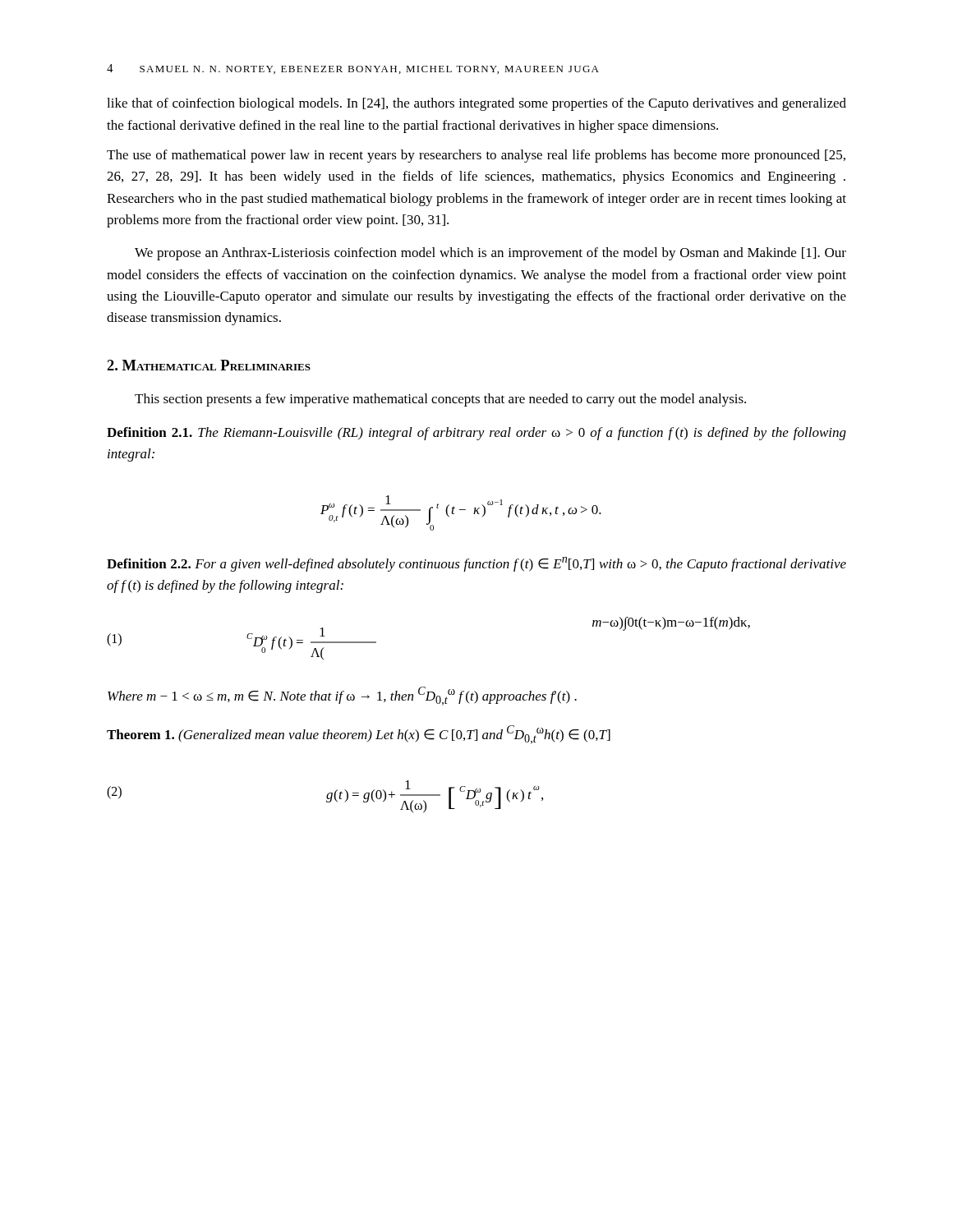
Task: Locate the text block that reads "like that of coinfection biological models."
Action: [476, 115]
